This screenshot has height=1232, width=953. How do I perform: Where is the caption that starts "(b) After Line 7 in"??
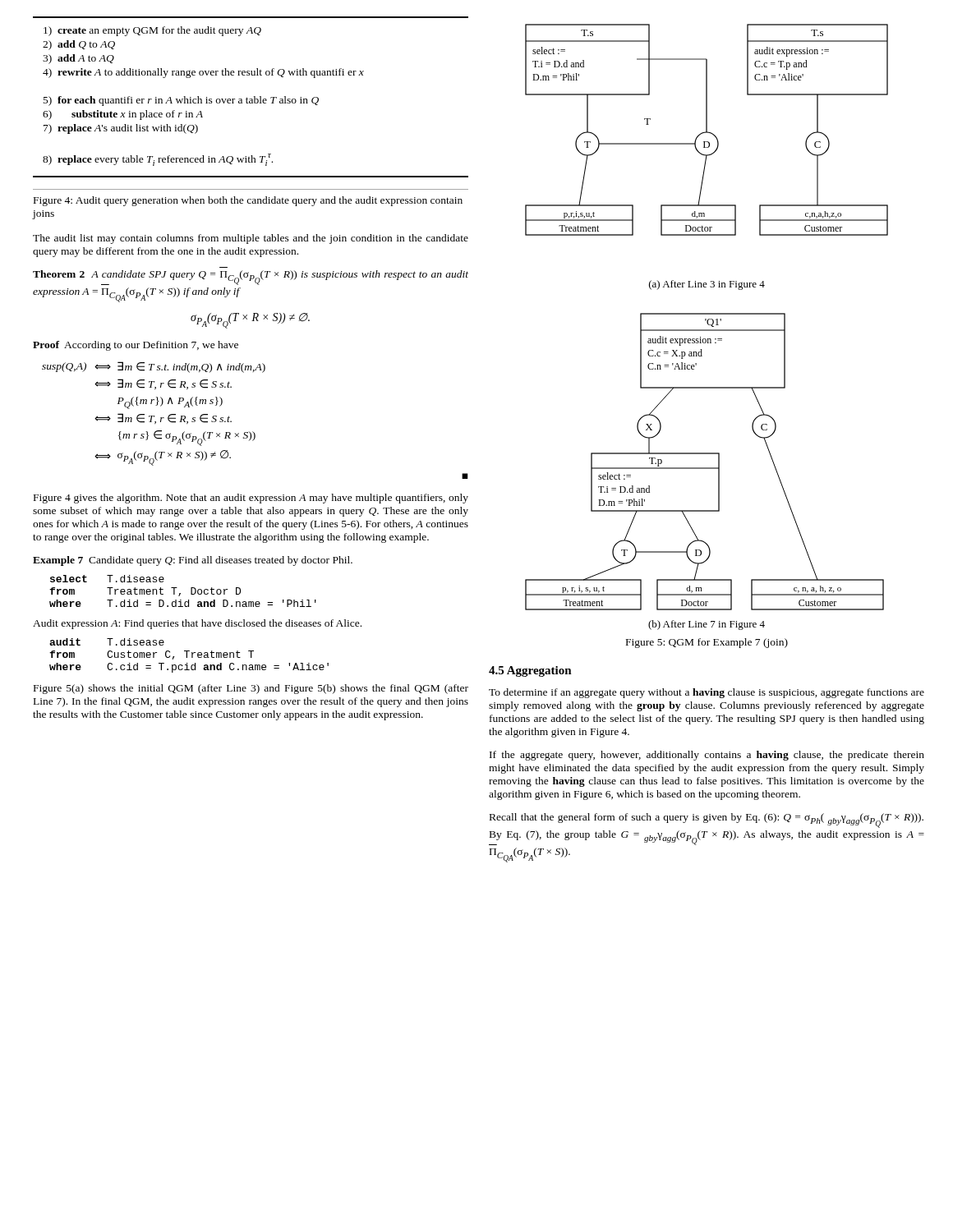[x=707, y=624]
